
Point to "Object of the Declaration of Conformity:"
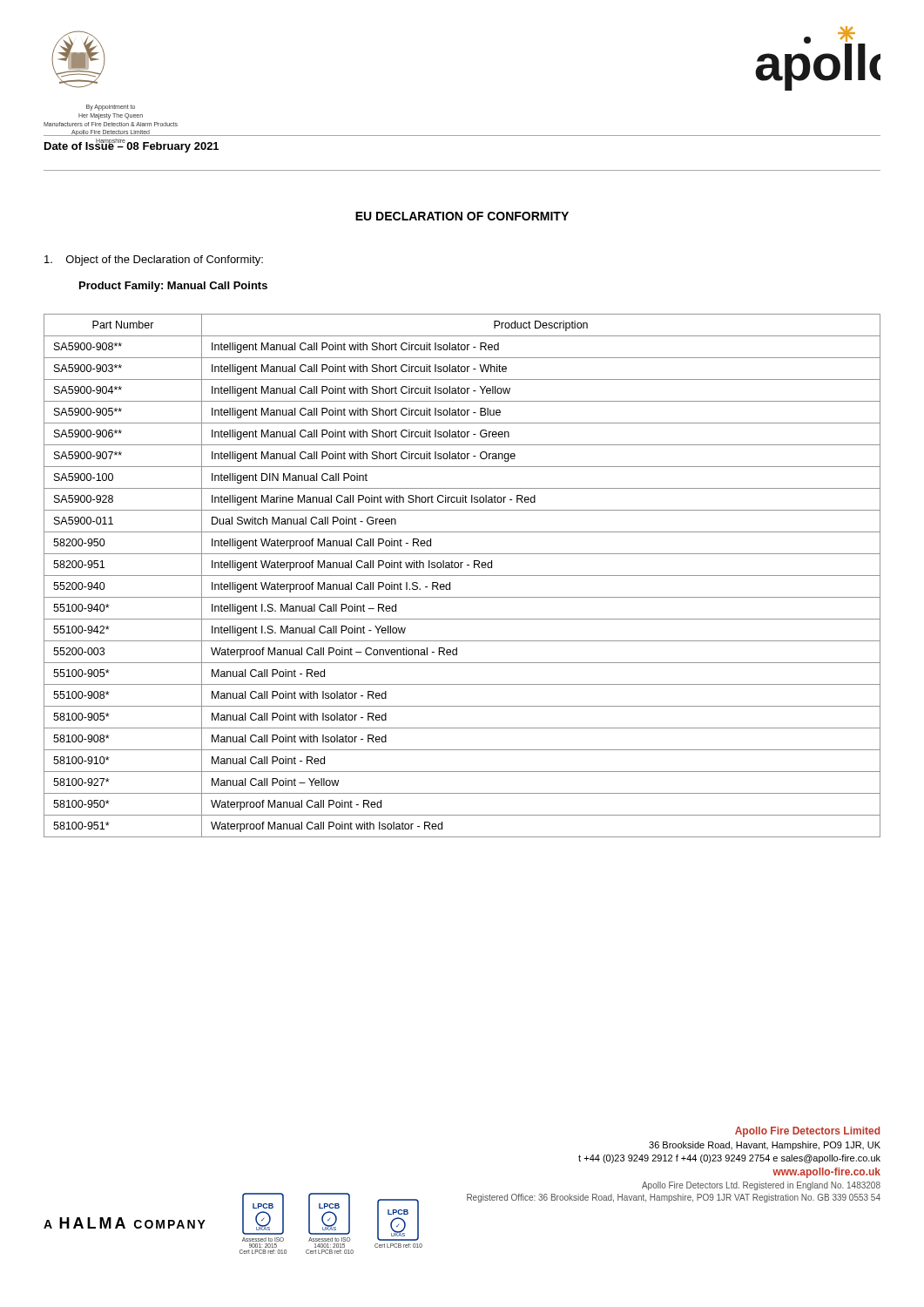pos(154,259)
